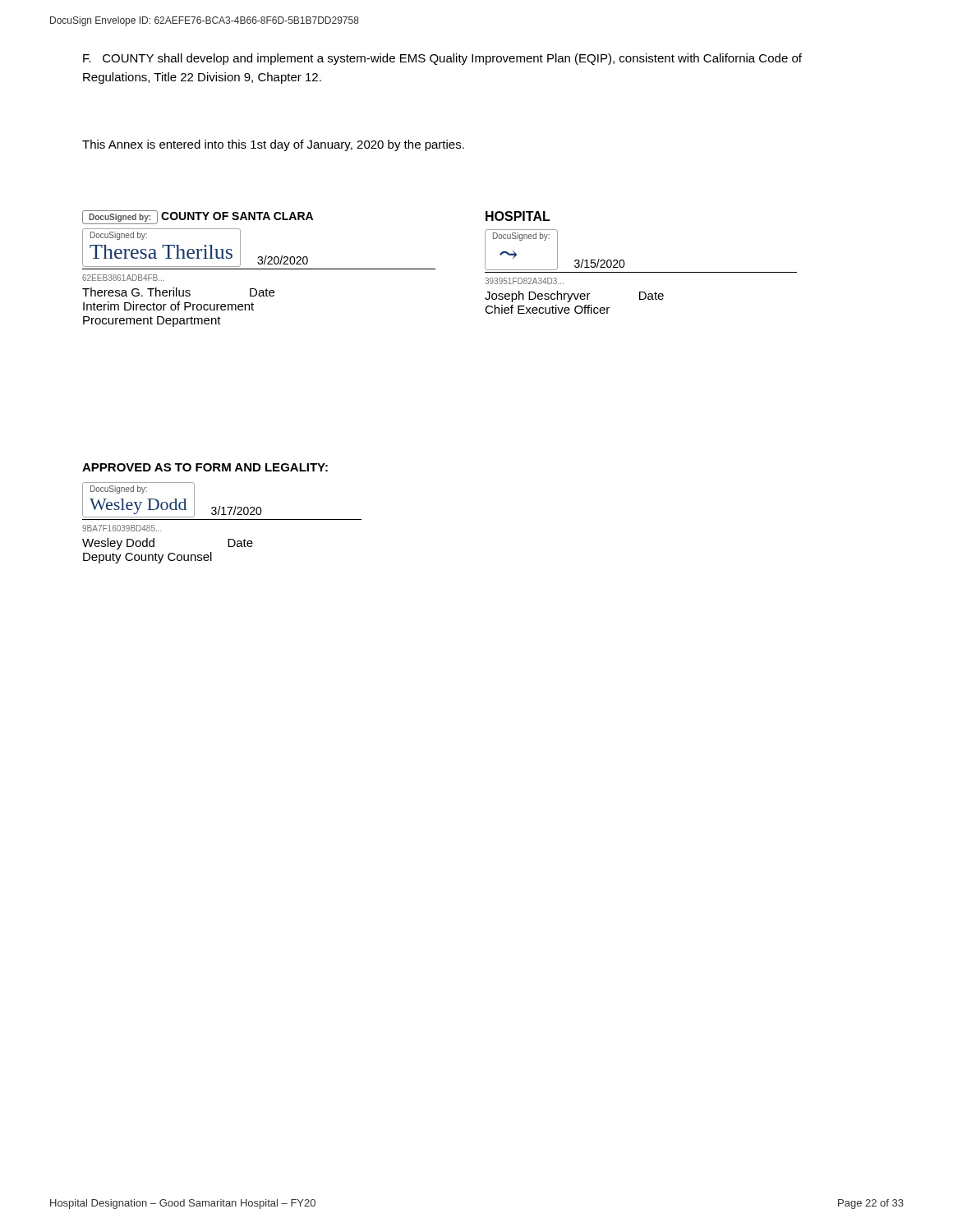
Task: Point to the block beginning "This Annex is"
Action: (x=274, y=144)
